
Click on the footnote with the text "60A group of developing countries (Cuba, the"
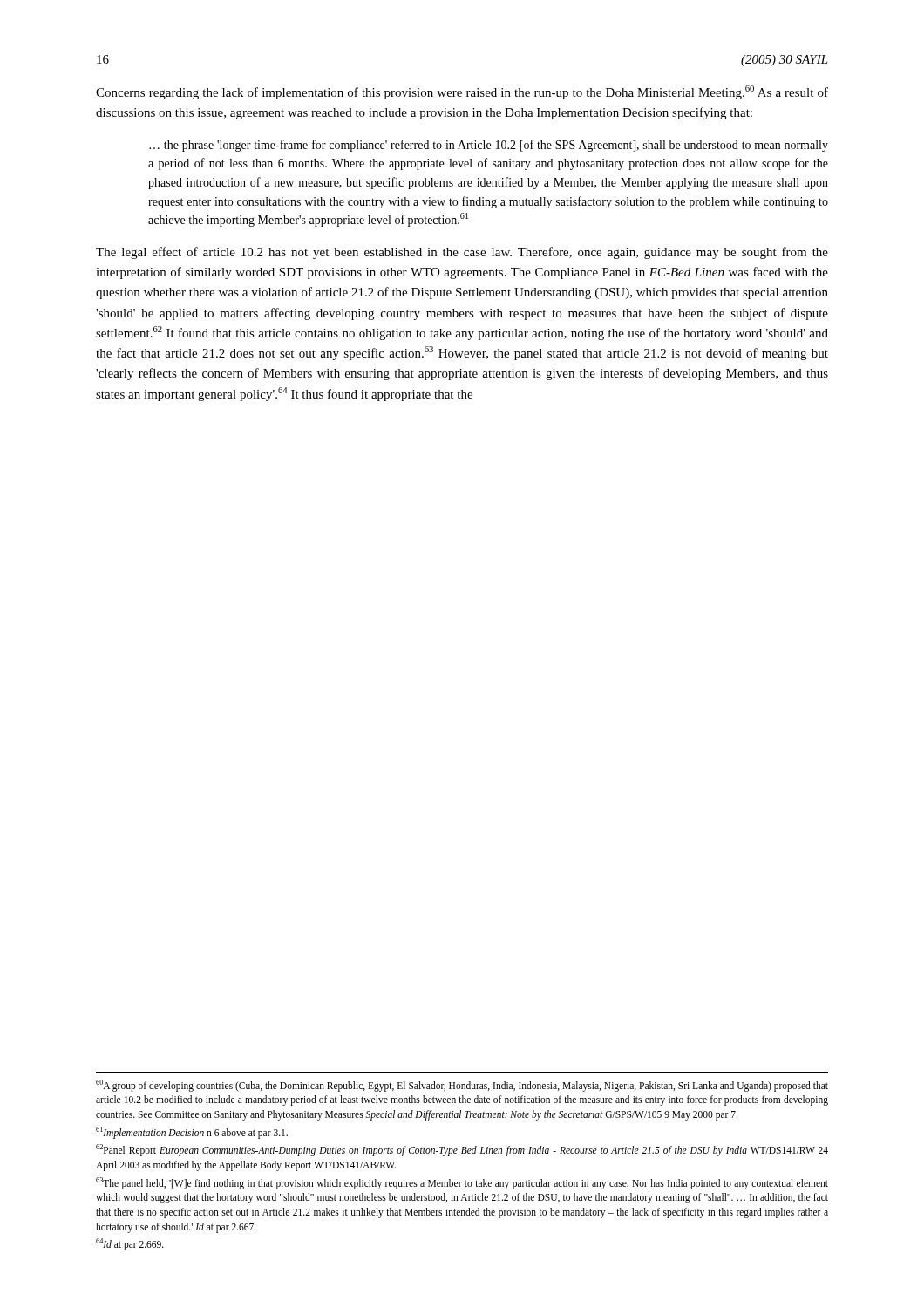[x=462, y=1099]
